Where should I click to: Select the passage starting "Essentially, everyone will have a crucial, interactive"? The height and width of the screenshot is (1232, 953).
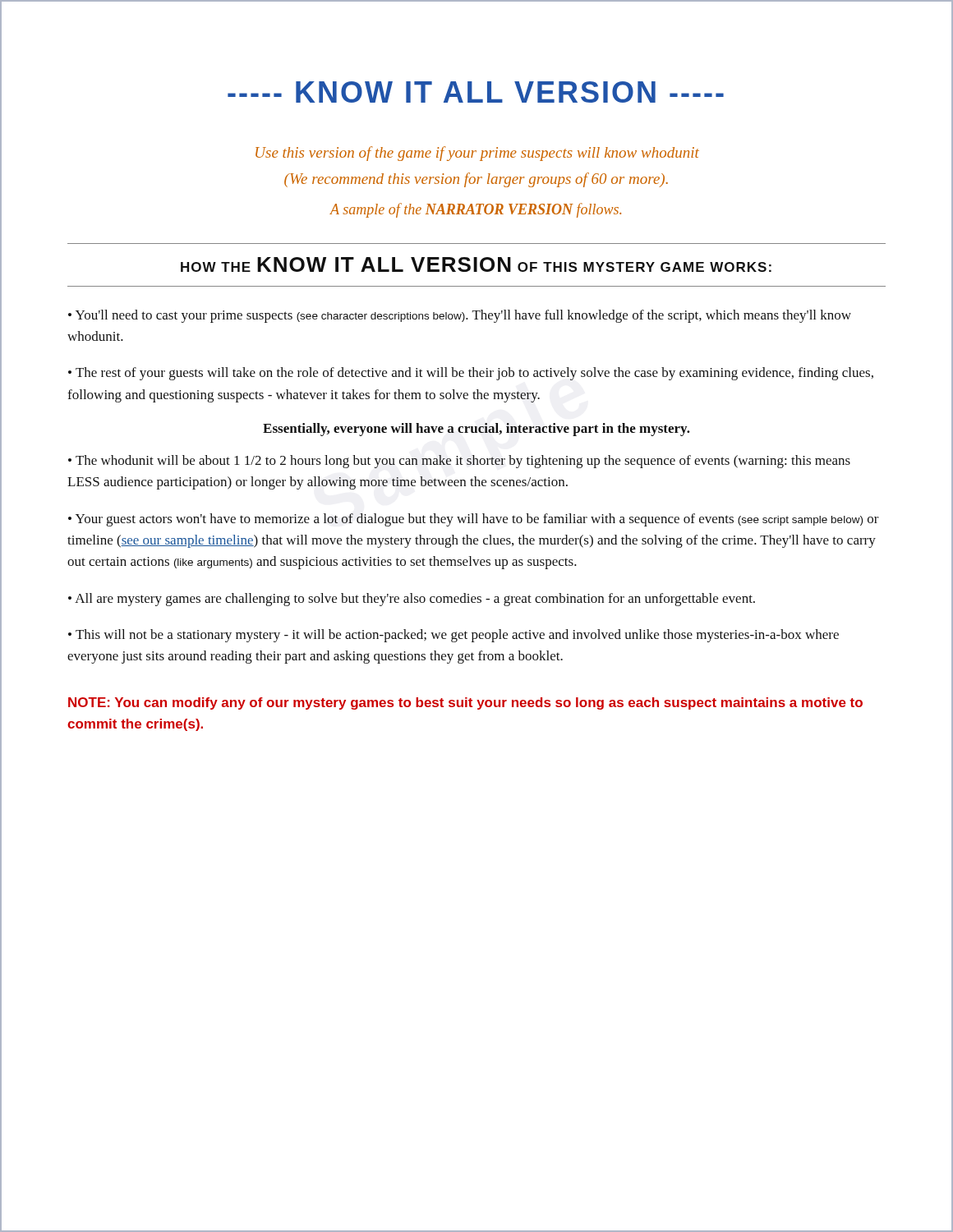coord(476,428)
